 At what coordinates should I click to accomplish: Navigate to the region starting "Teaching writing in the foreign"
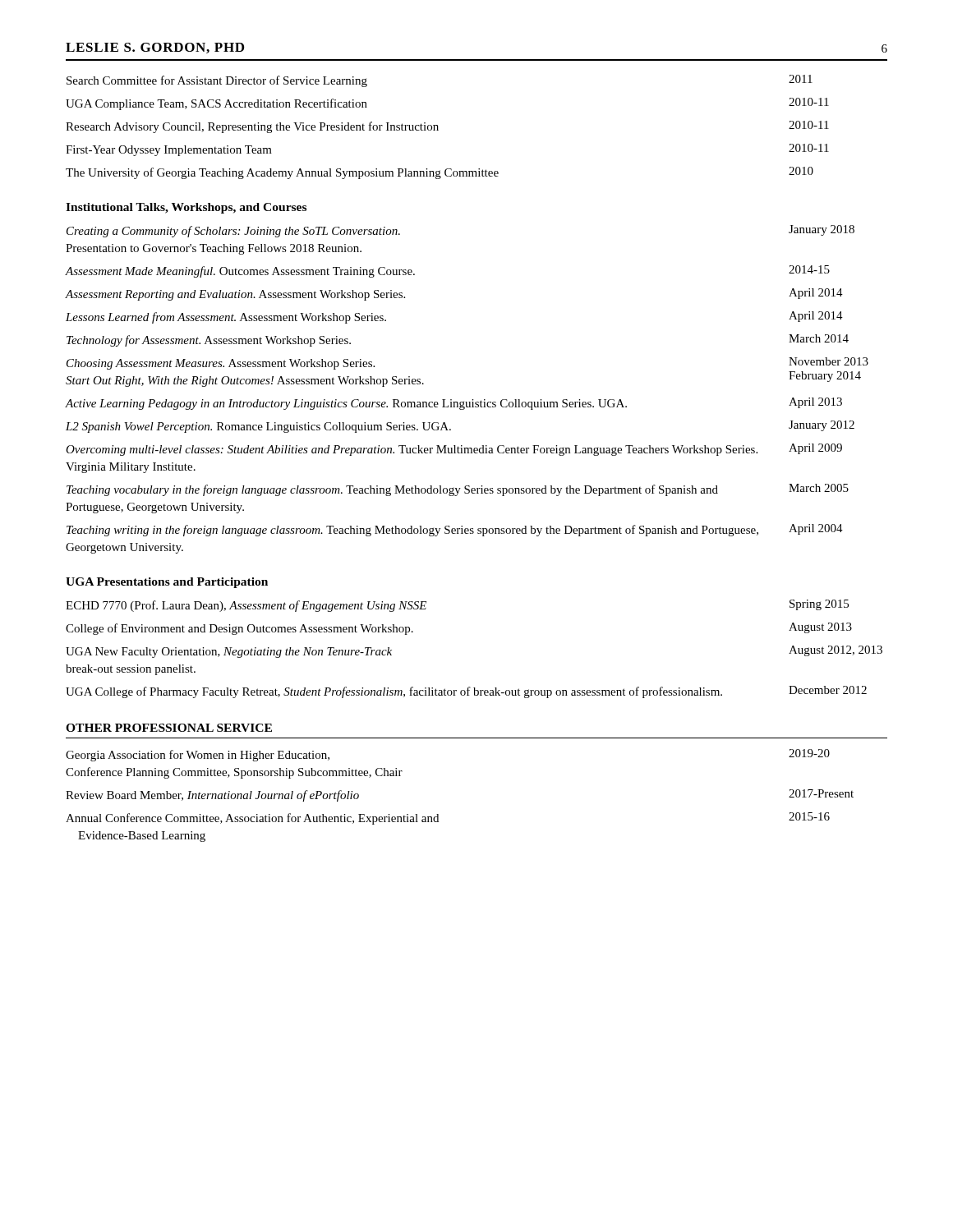pyautogui.click(x=476, y=539)
